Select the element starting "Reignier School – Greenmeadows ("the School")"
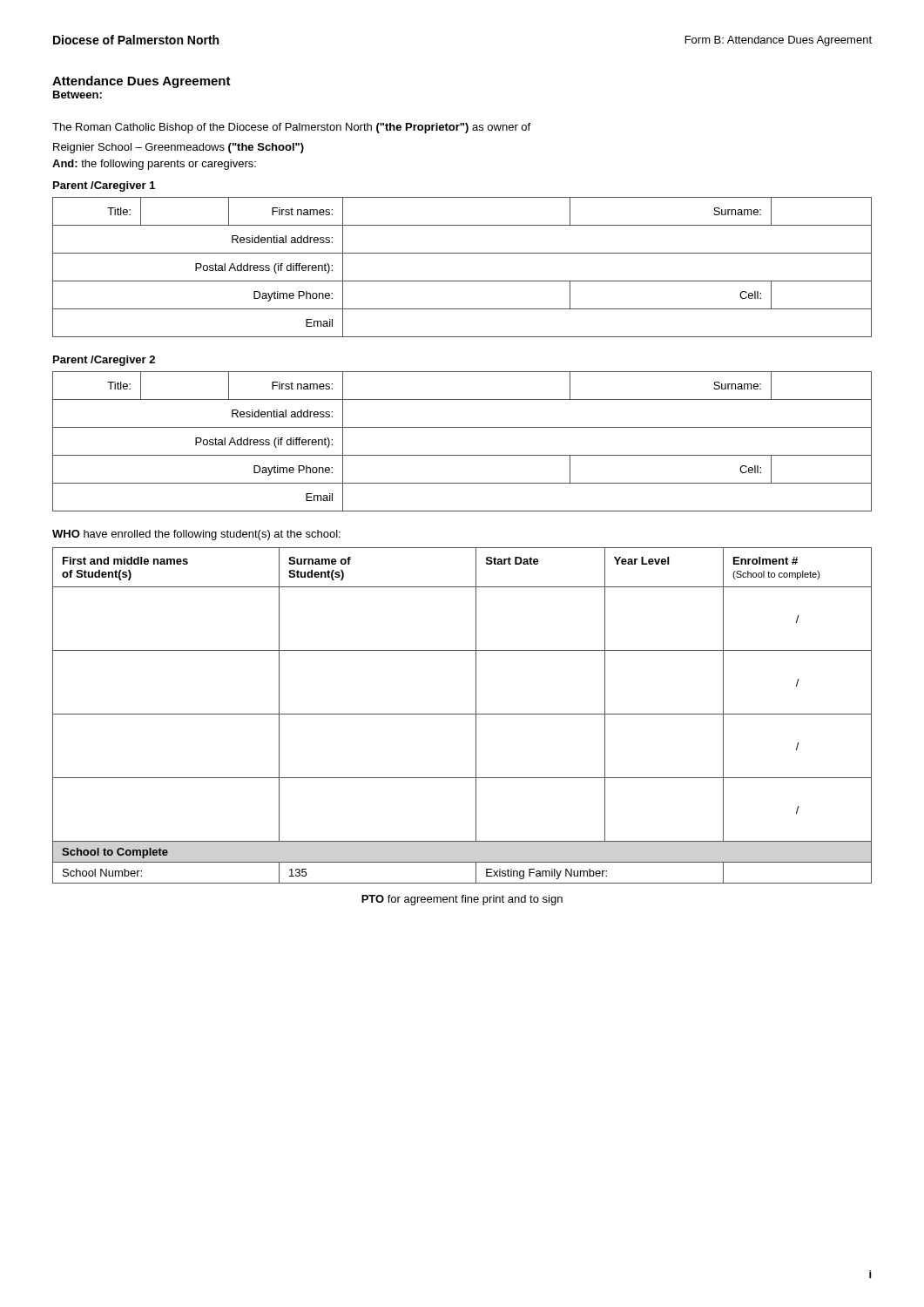 click(178, 147)
